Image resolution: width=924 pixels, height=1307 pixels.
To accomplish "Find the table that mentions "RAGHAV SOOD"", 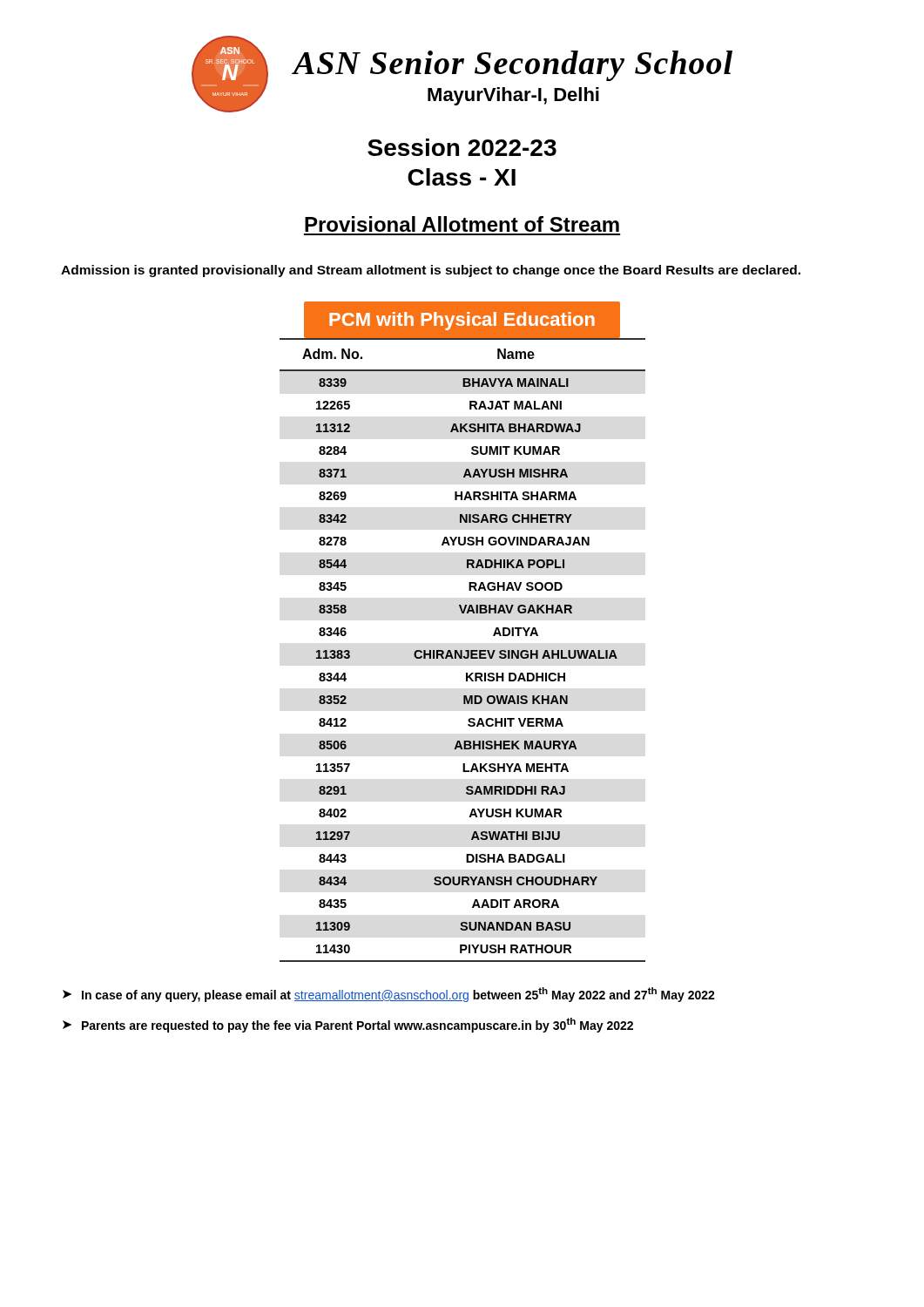I will tap(462, 650).
